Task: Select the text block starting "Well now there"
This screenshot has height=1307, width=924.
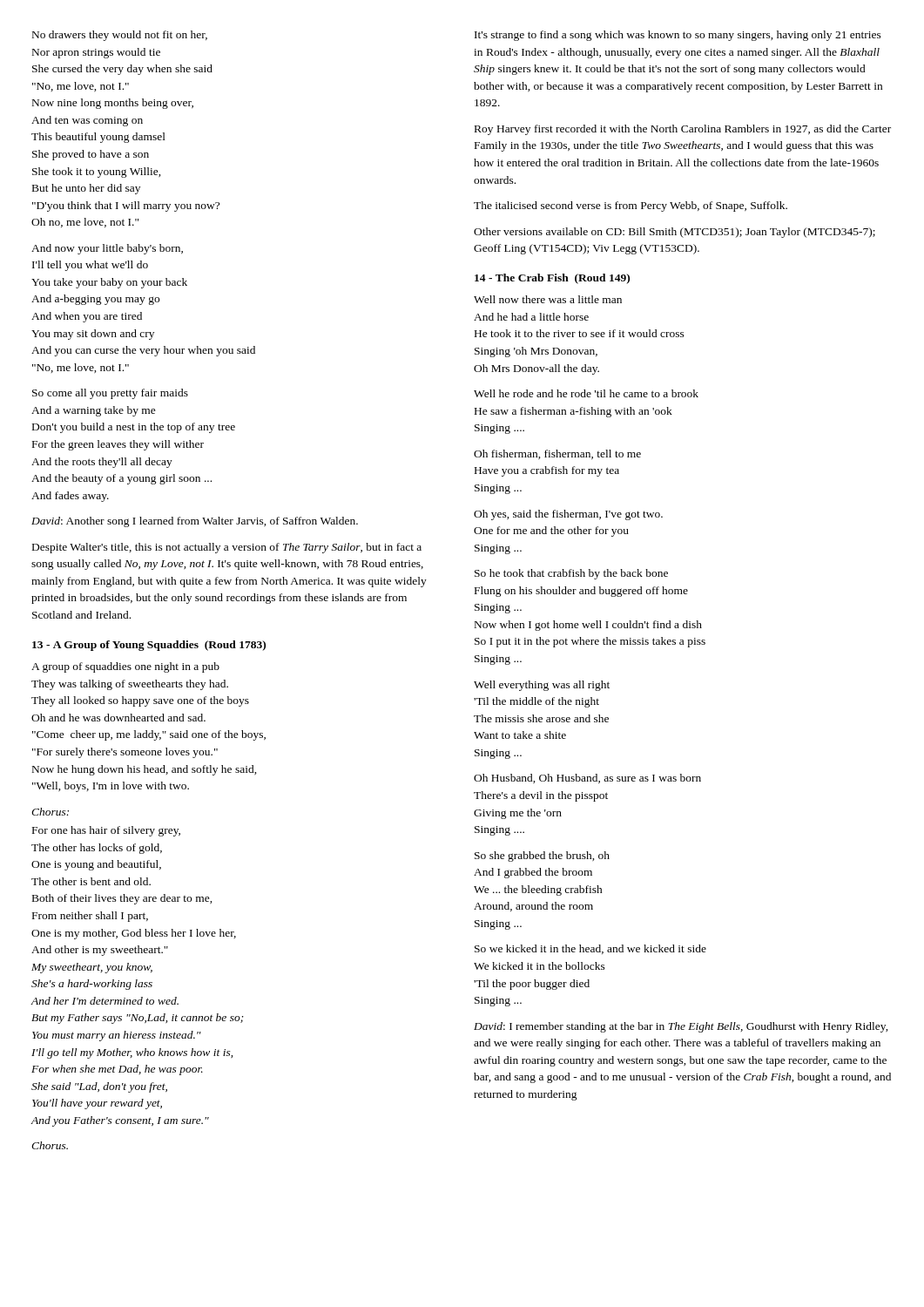Action: pos(579,334)
